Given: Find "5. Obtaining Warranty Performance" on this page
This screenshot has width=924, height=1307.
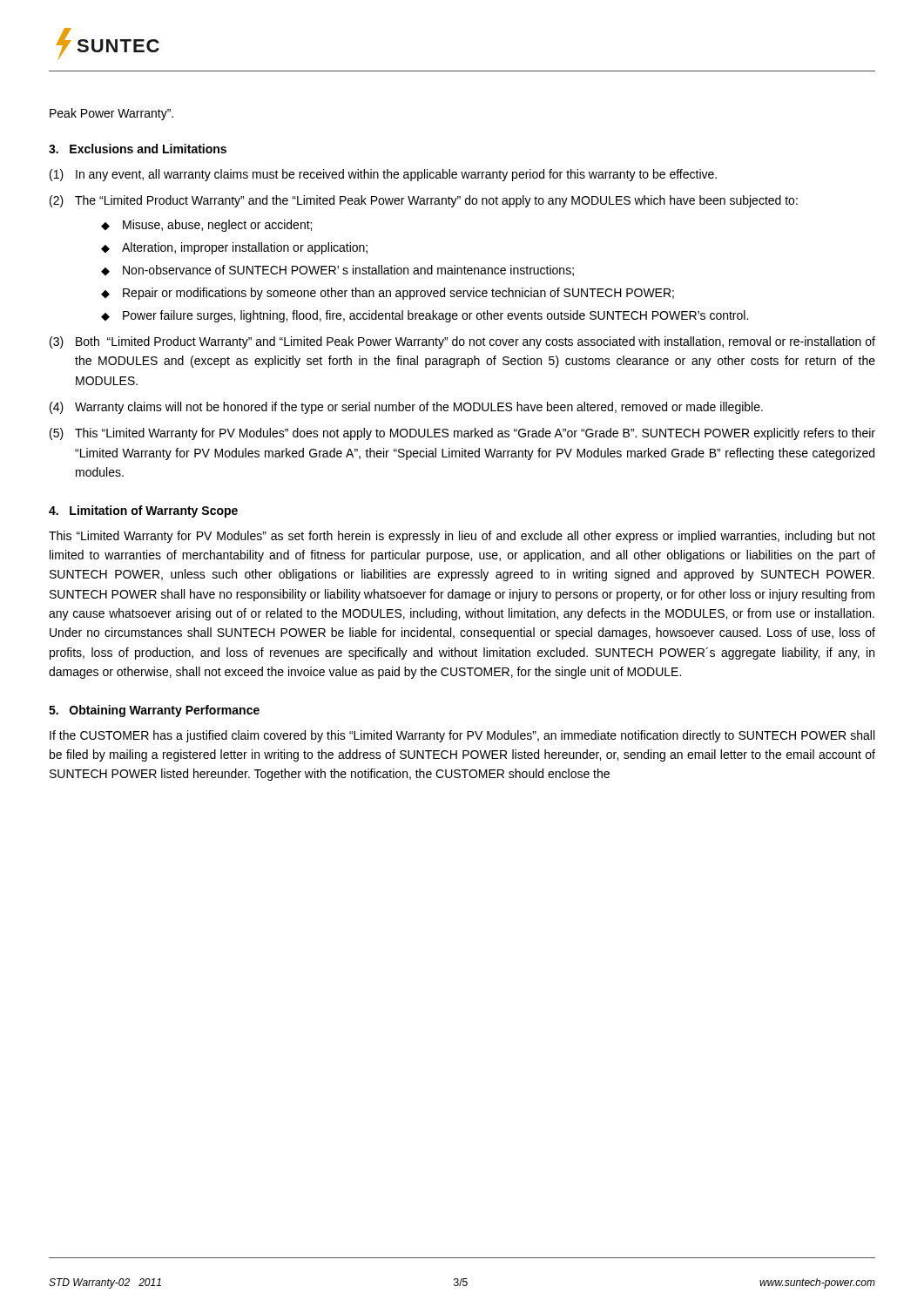Looking at the screenshot, I should (154, 710).
